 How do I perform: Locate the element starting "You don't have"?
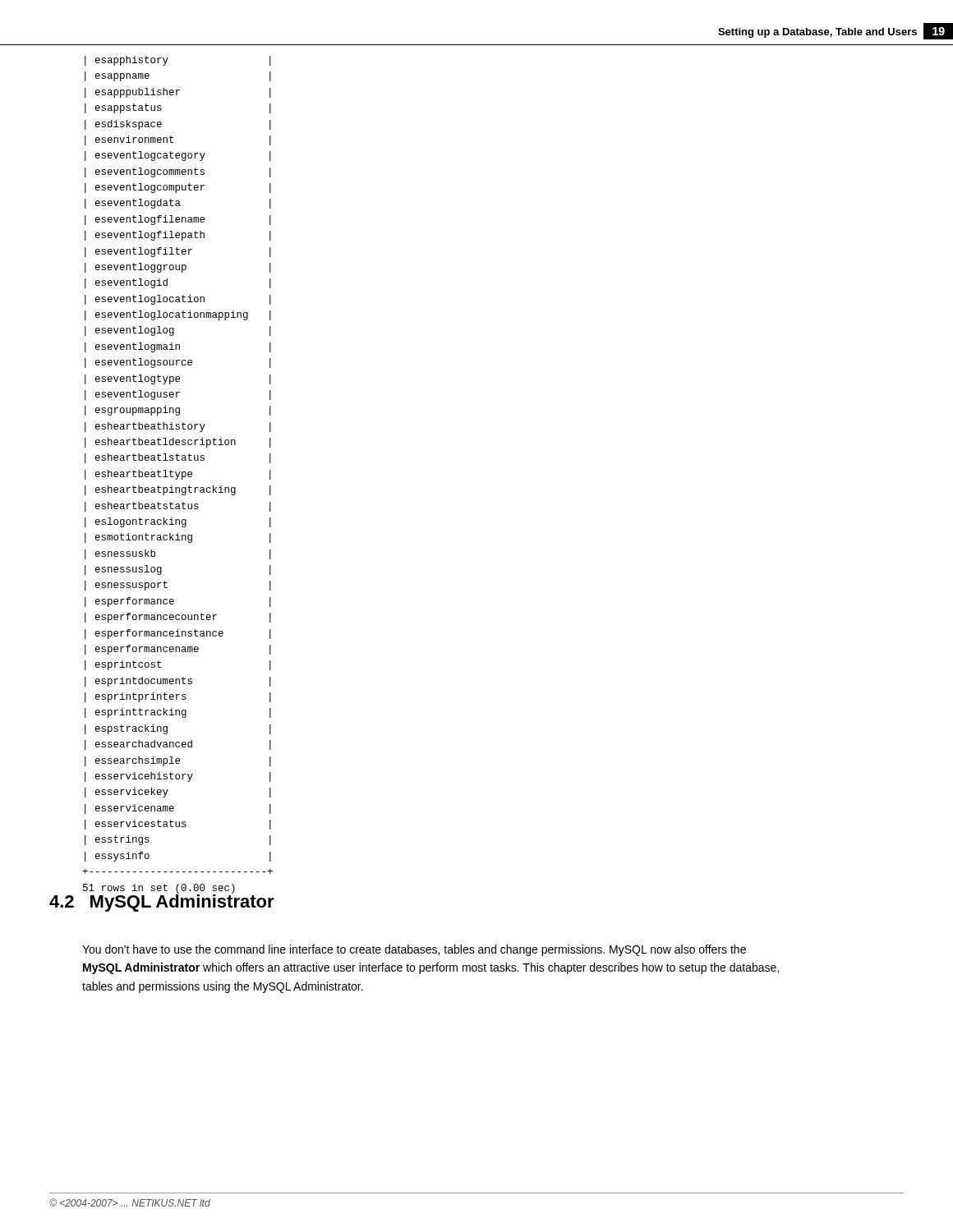tap(431, 968)
